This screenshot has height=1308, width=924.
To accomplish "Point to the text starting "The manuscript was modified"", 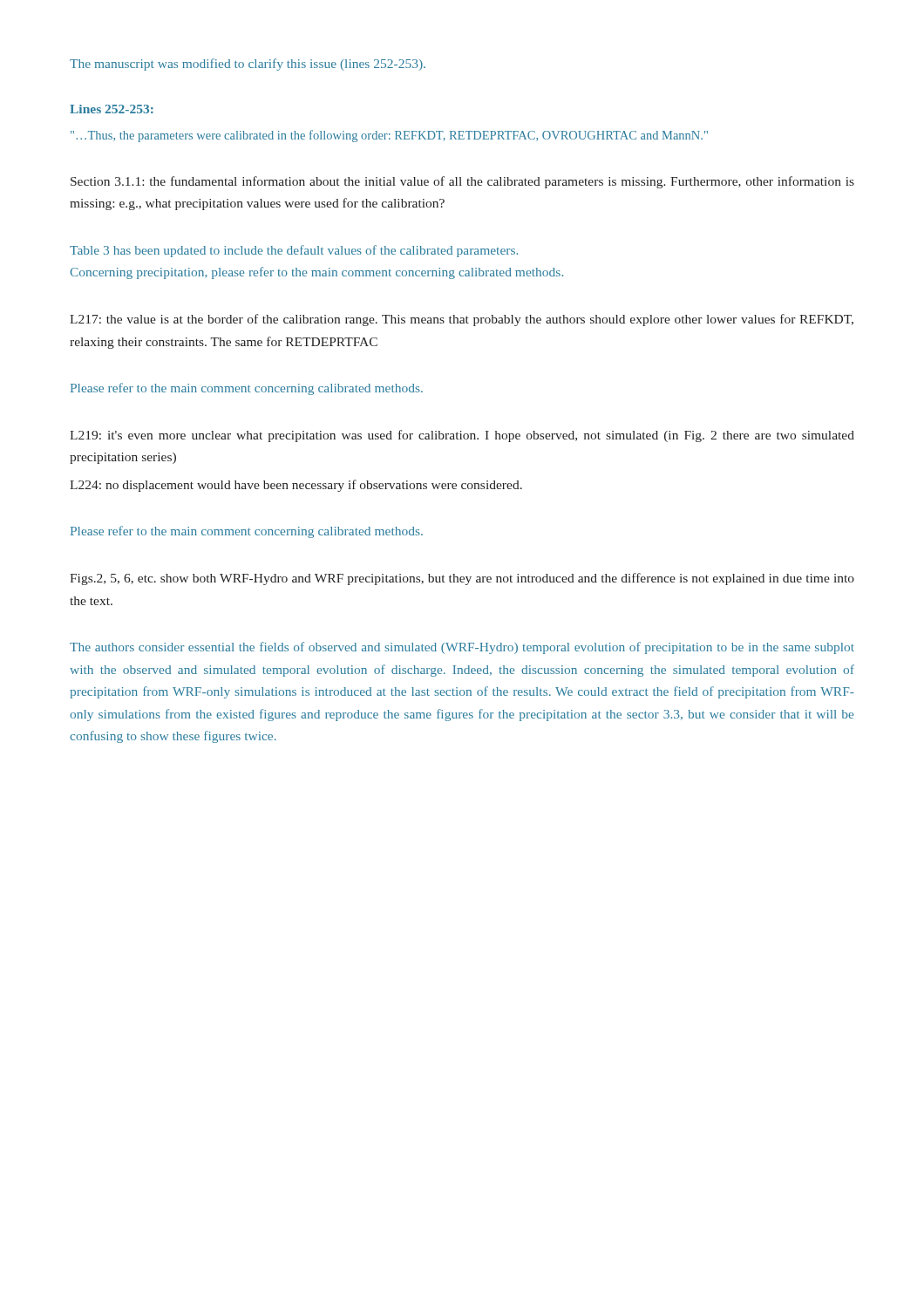I will 248,63.
